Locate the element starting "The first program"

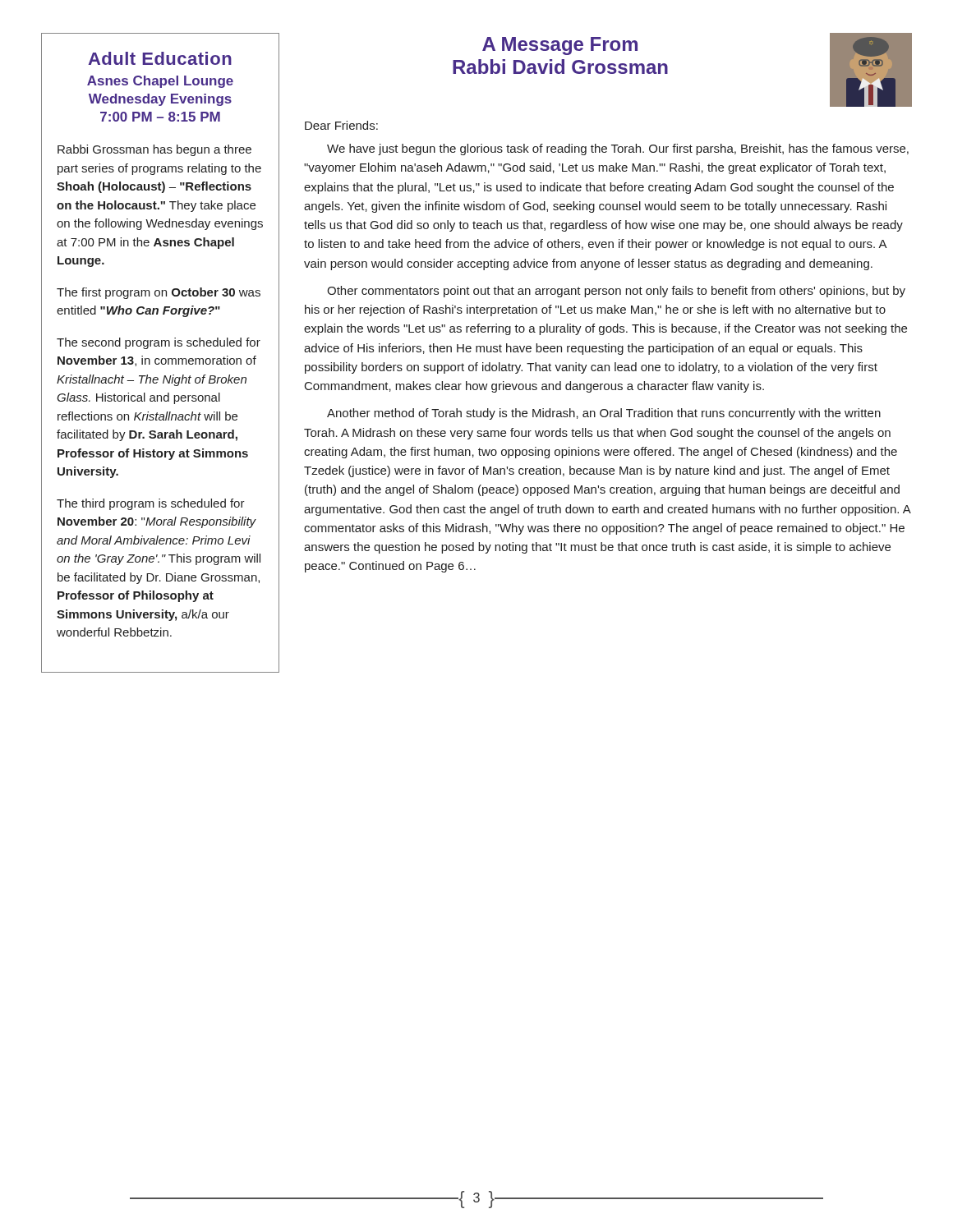[159, 301]
